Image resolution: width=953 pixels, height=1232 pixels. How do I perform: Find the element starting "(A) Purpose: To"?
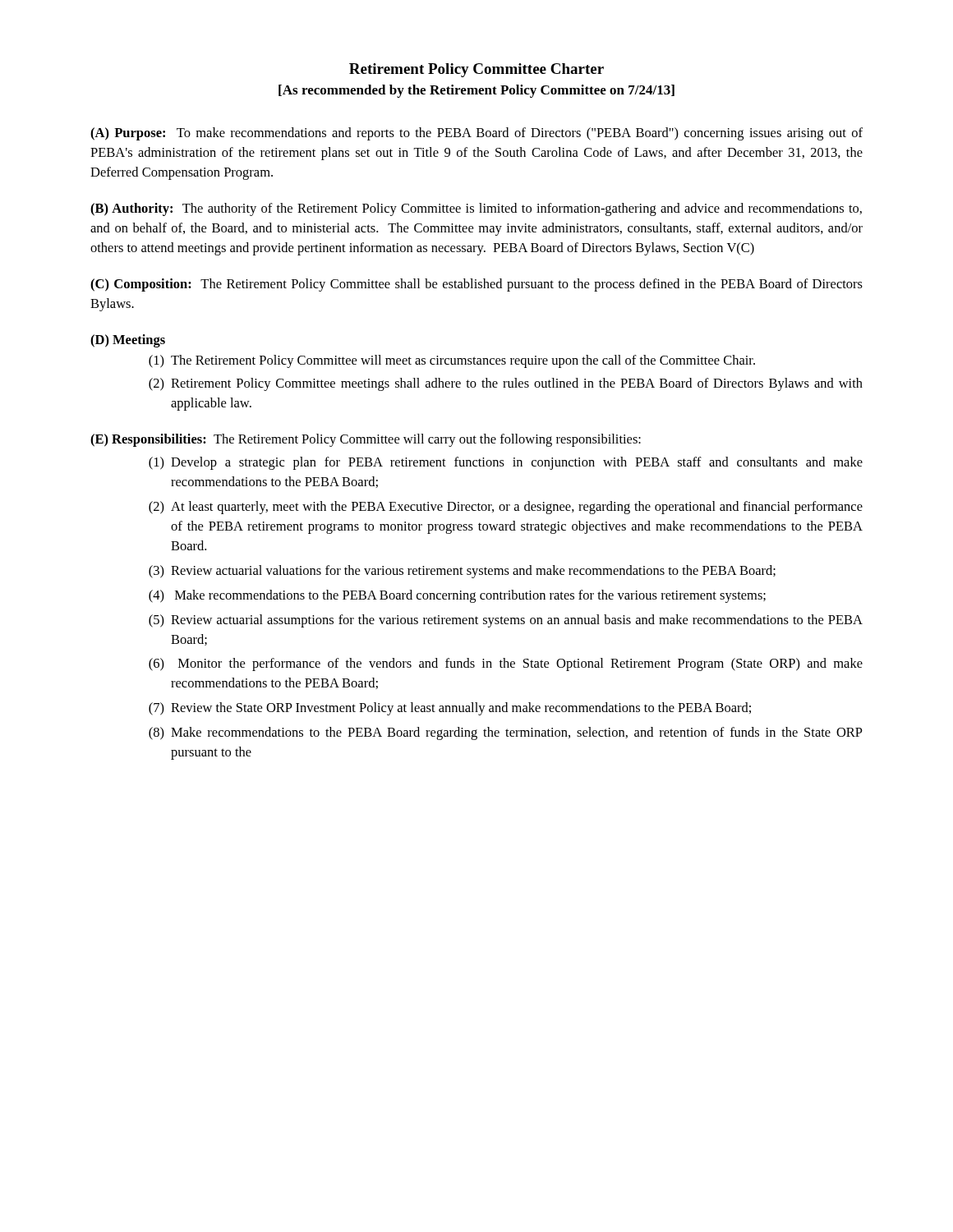[476, 153]
